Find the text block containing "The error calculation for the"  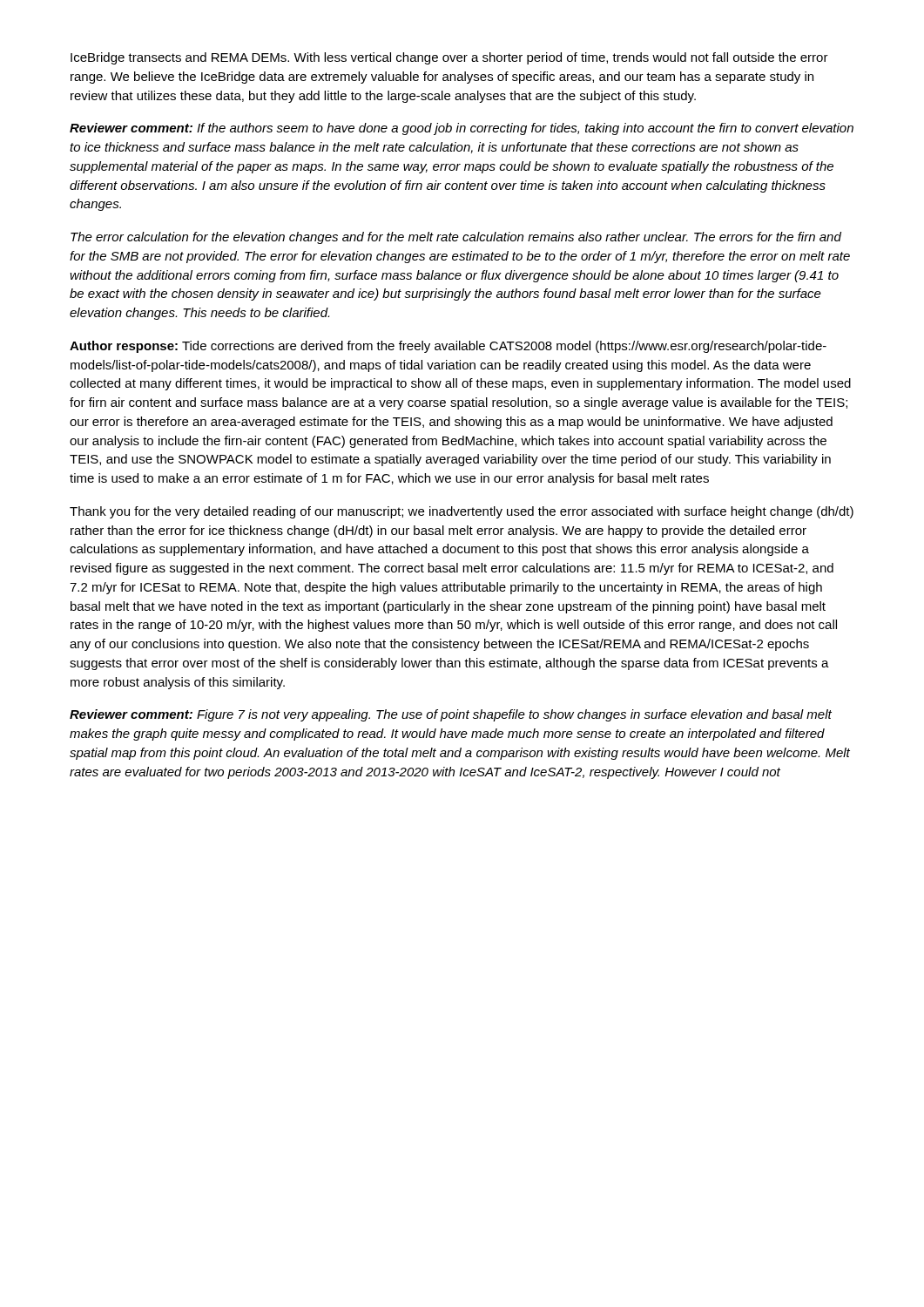460,274
